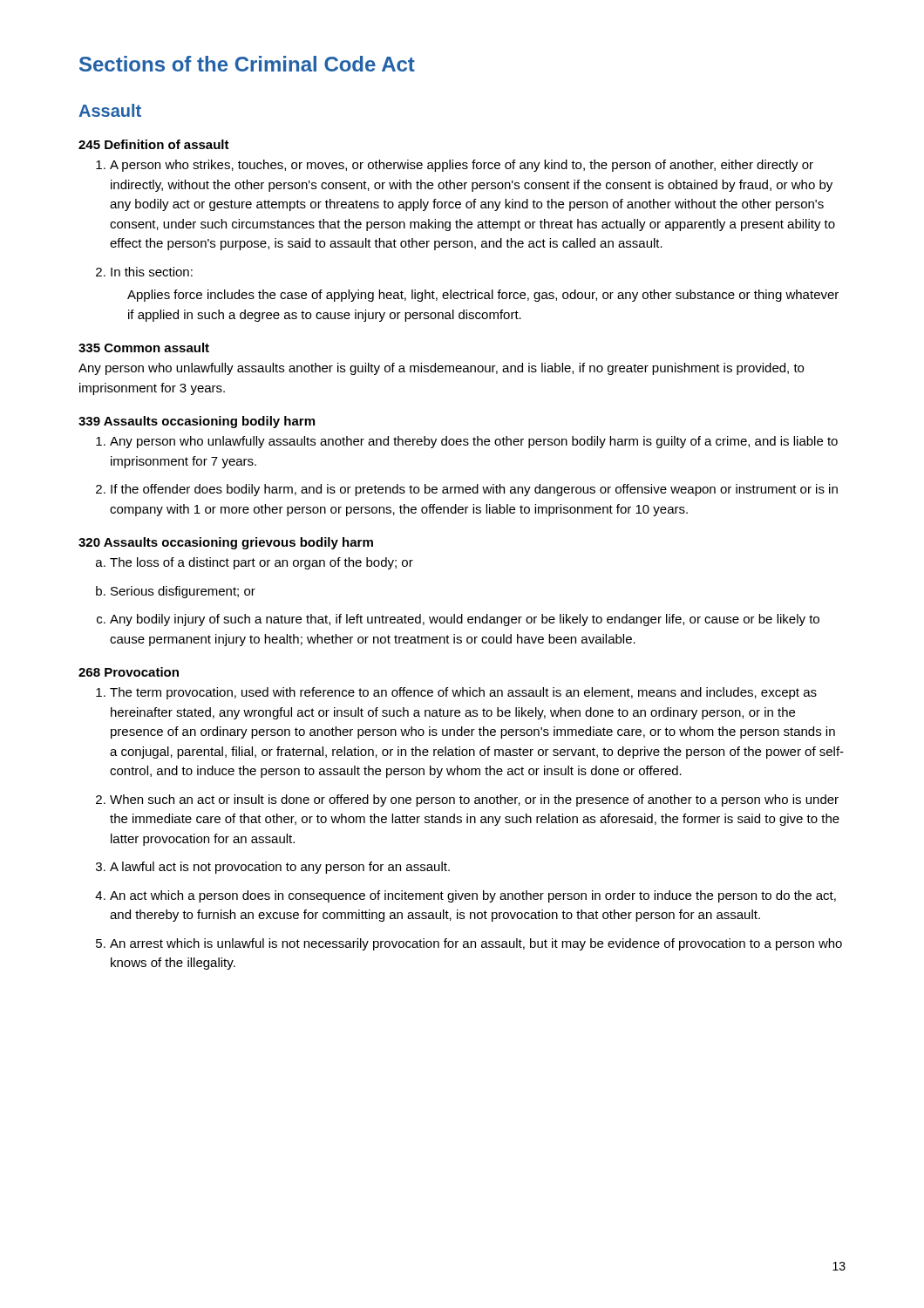The width and height of the screenshot is (924, 1308).
Task: Click on the text block starting "The term provocation,"
Action: coord(462,732)
